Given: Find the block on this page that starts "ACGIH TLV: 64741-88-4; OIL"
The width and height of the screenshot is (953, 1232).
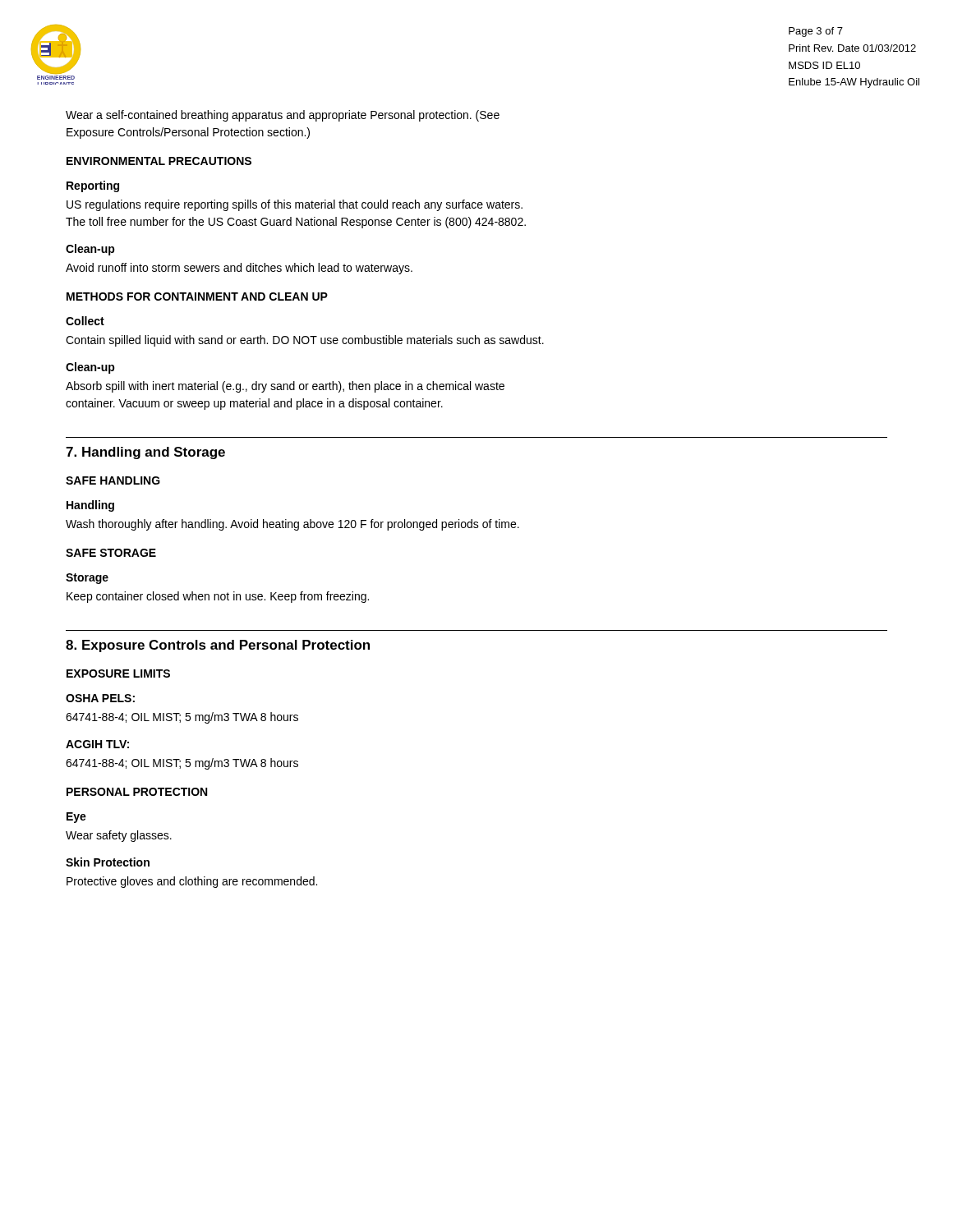Looking at the screenshot, I should (97, 744).
